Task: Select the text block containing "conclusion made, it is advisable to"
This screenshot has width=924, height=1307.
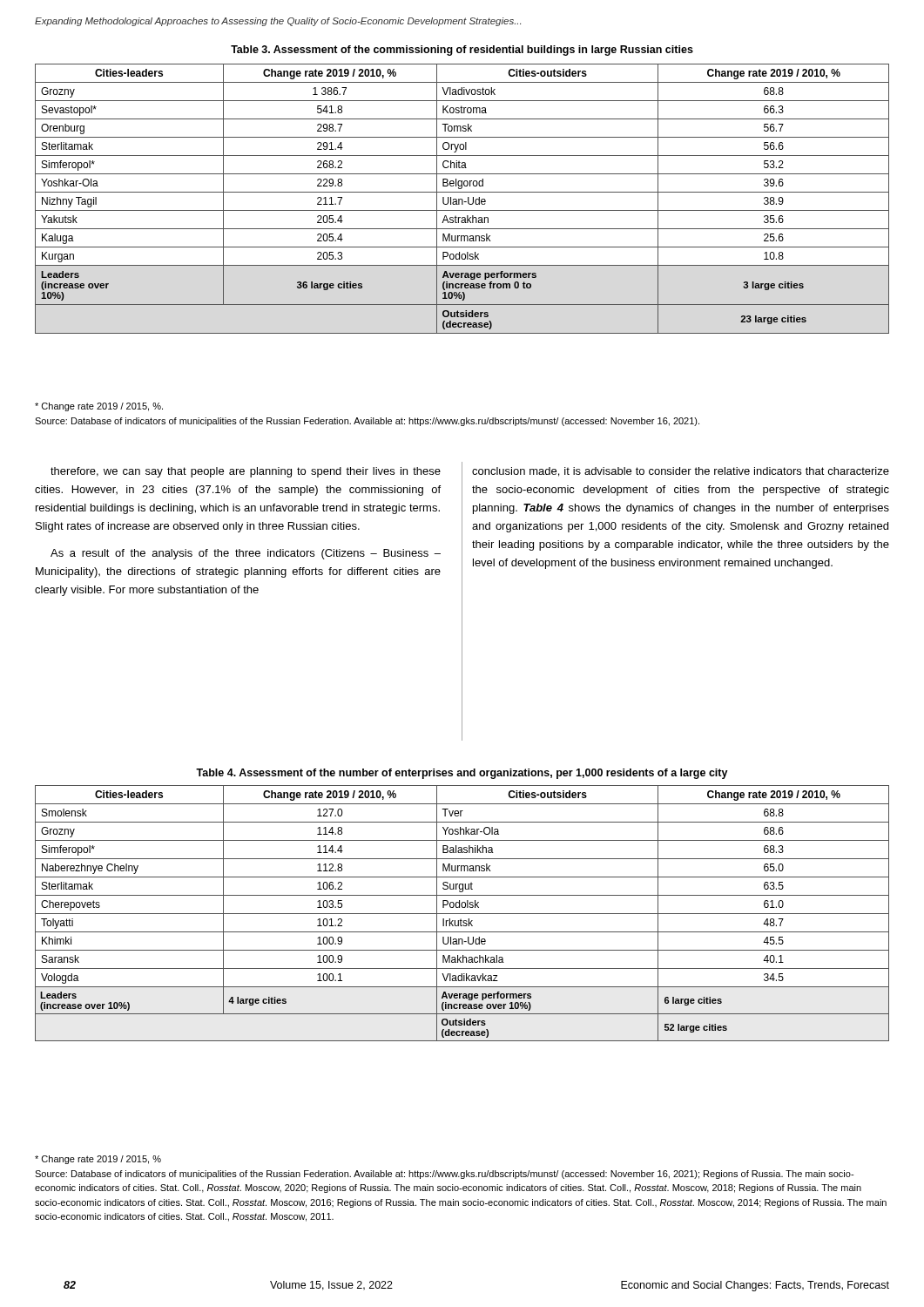Action: coord(681,517)
